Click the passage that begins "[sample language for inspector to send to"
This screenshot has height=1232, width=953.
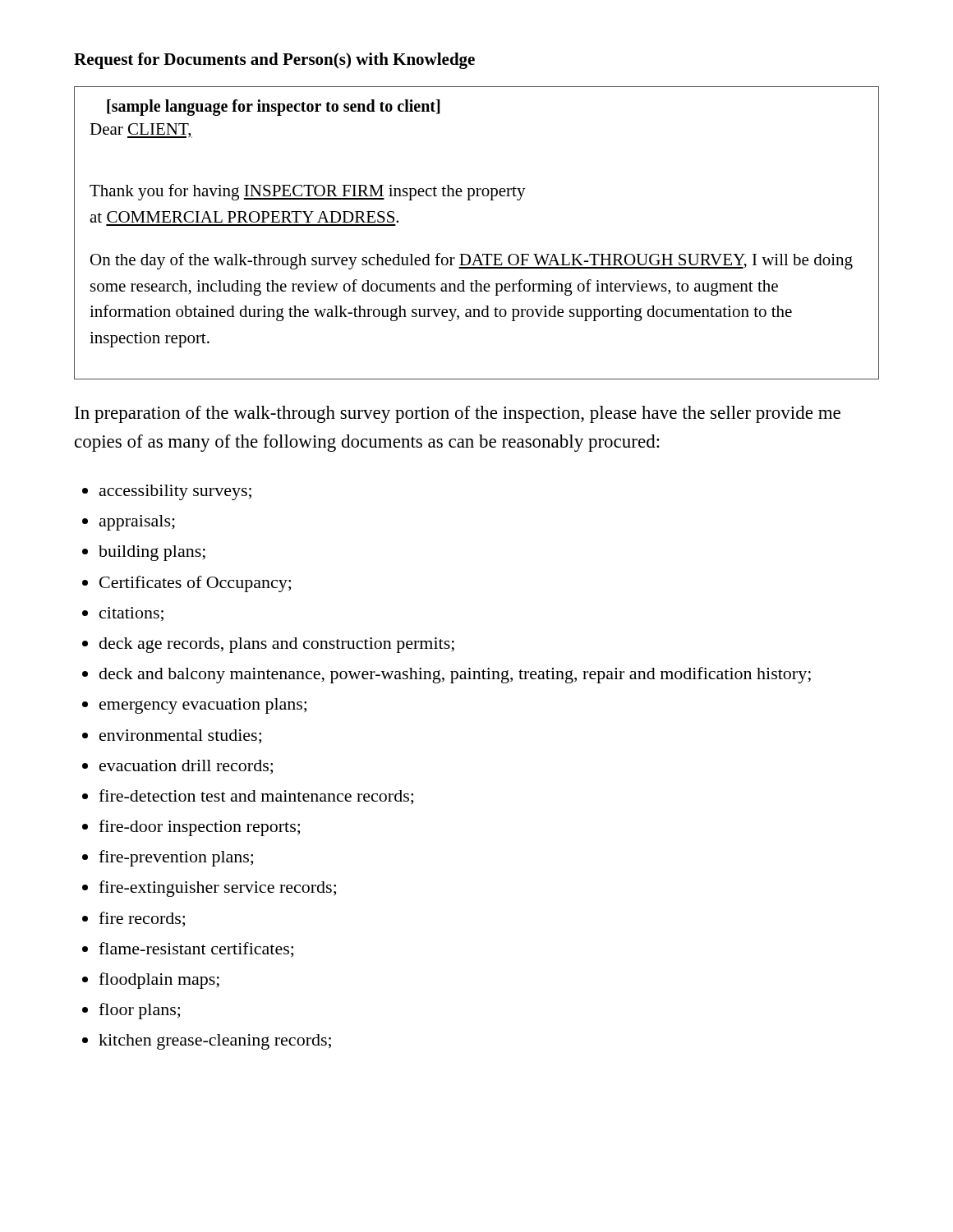(x=273, y=108)
